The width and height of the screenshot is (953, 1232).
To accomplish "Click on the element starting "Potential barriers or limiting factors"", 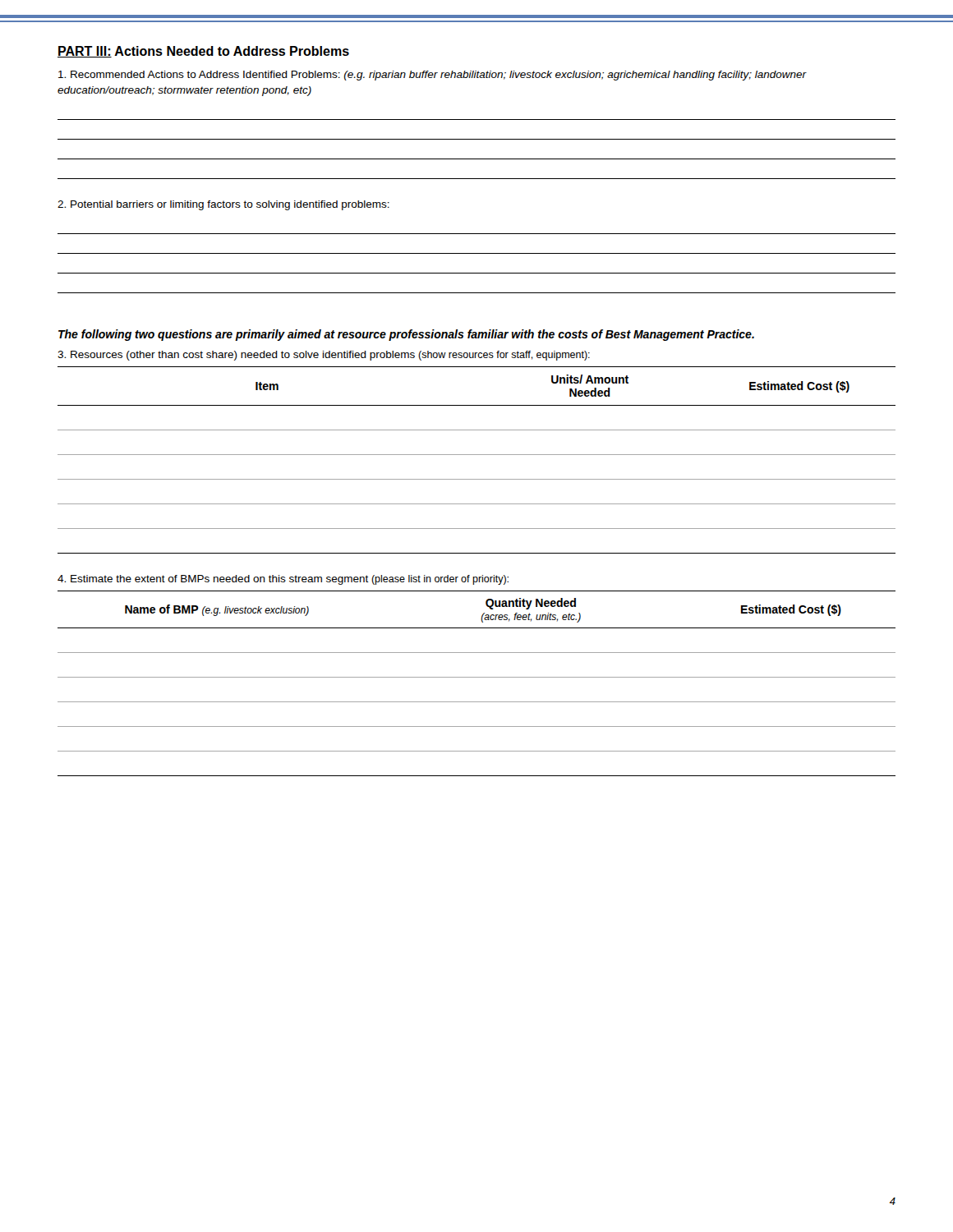I will [224, 204].
